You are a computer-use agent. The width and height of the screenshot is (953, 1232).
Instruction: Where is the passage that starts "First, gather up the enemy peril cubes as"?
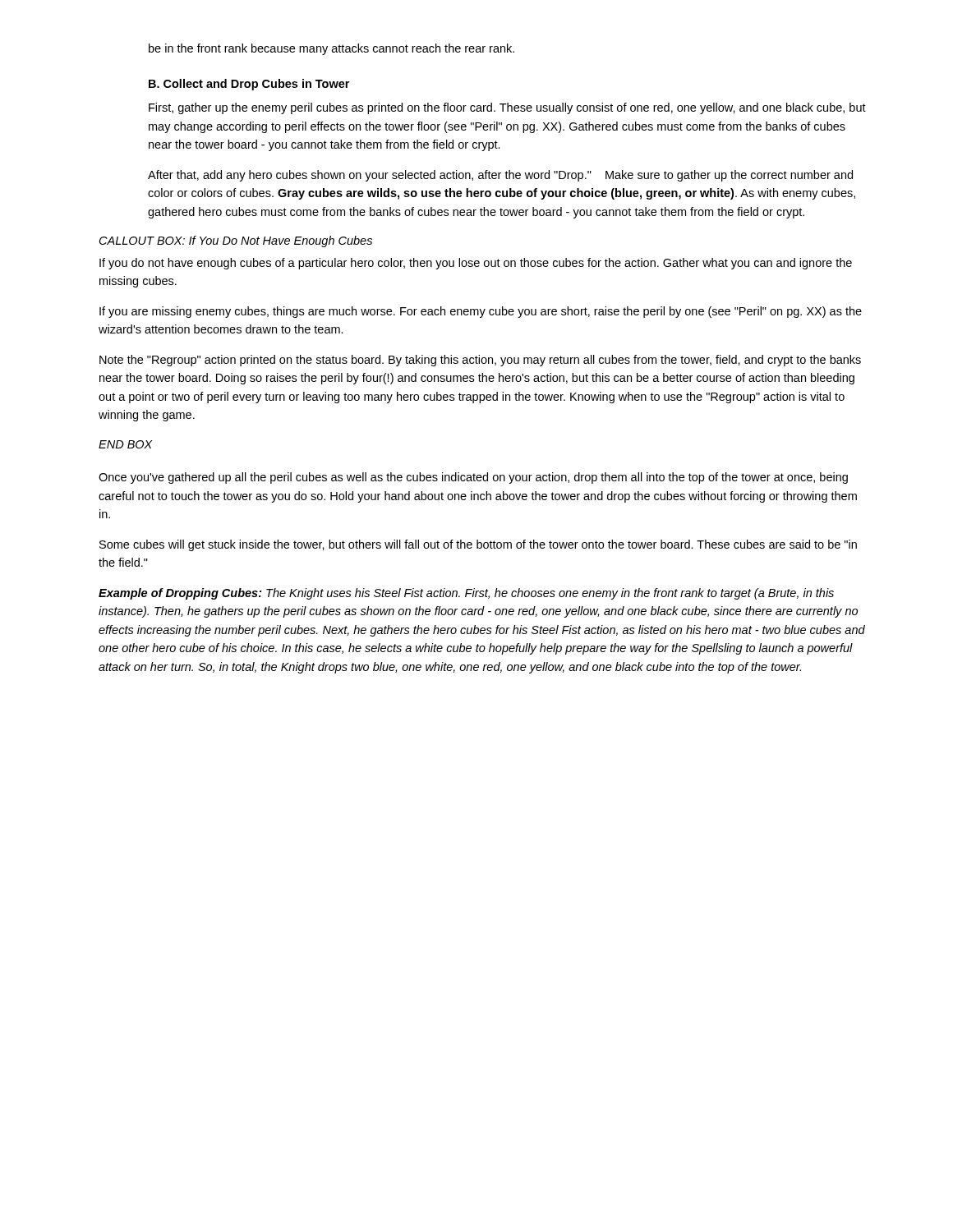pyautogui.click(x=507, y=126)
